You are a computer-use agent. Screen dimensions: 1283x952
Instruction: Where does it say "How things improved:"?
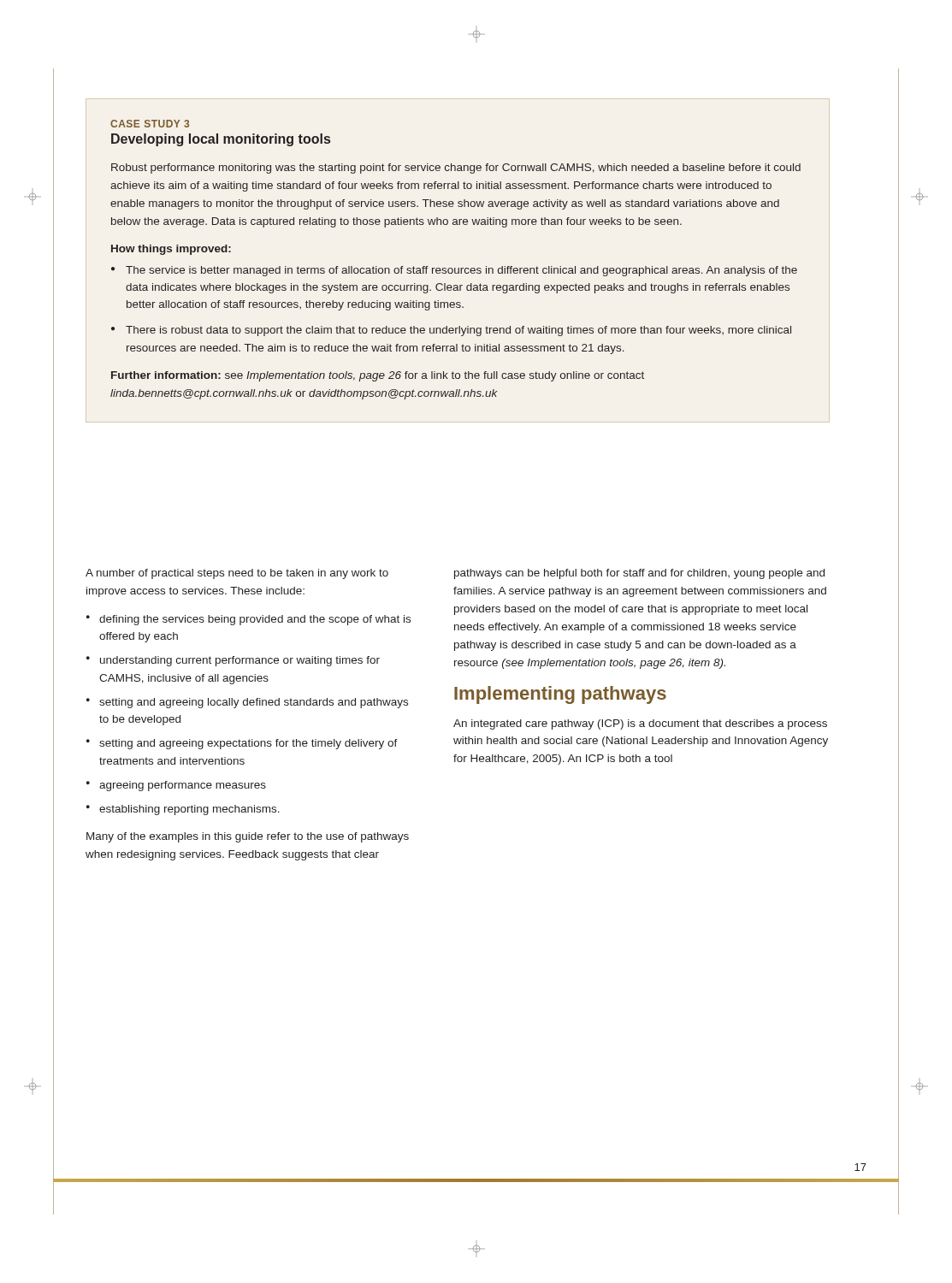[171, 248]
